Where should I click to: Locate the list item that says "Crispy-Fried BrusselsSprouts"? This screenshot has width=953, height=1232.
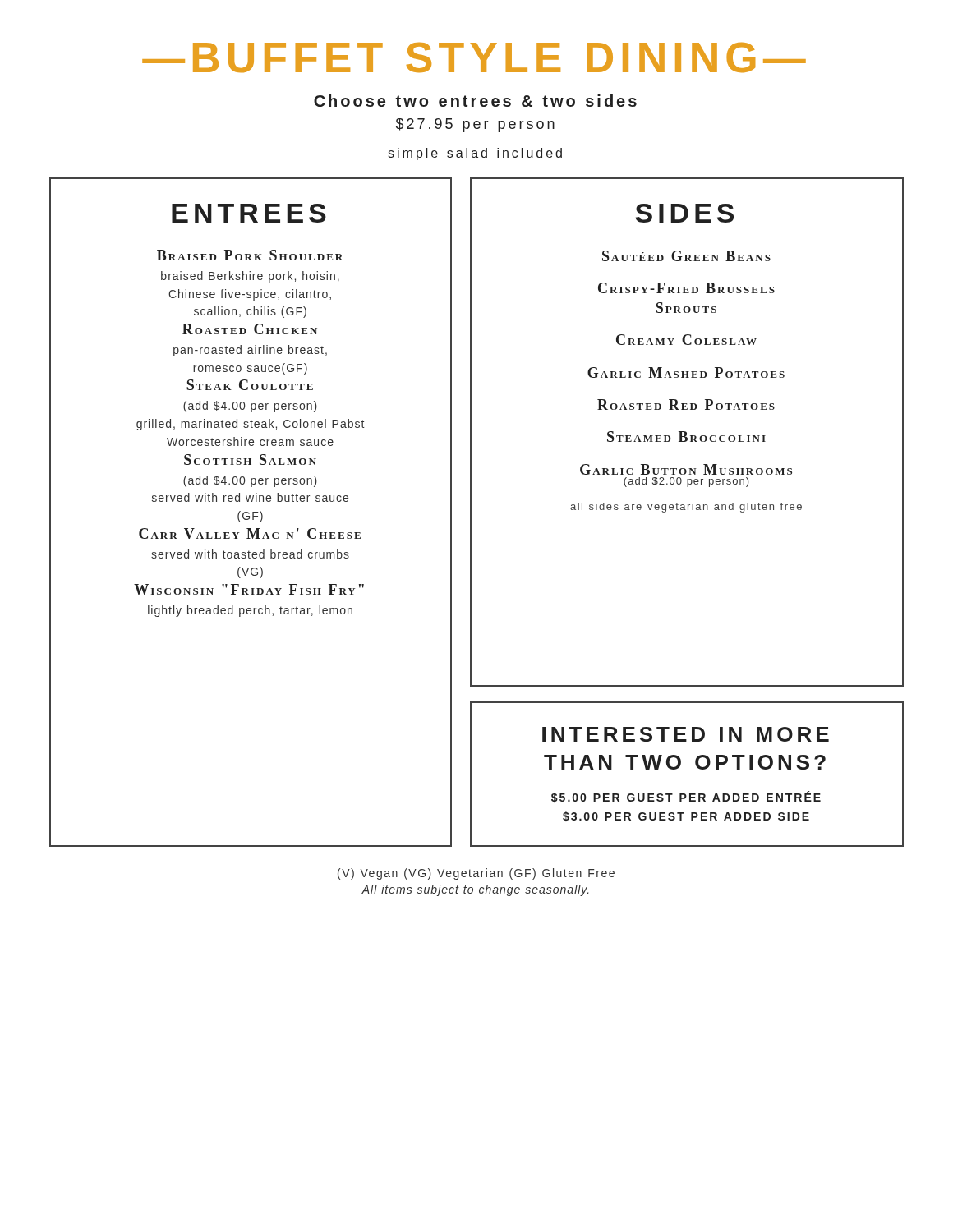tap(687, 298)
